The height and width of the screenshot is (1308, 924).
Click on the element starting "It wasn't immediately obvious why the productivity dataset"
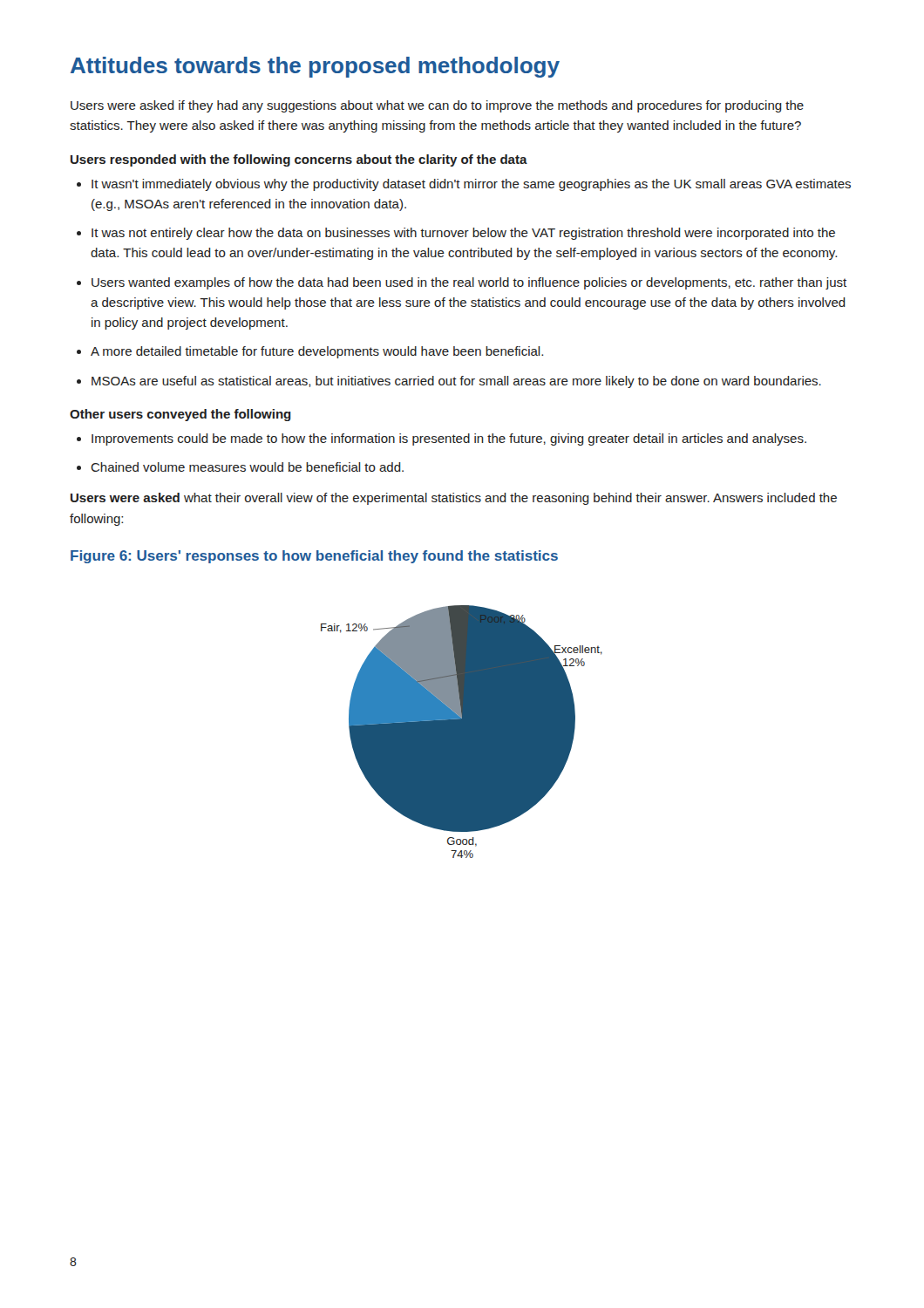(x=471, y=193)
